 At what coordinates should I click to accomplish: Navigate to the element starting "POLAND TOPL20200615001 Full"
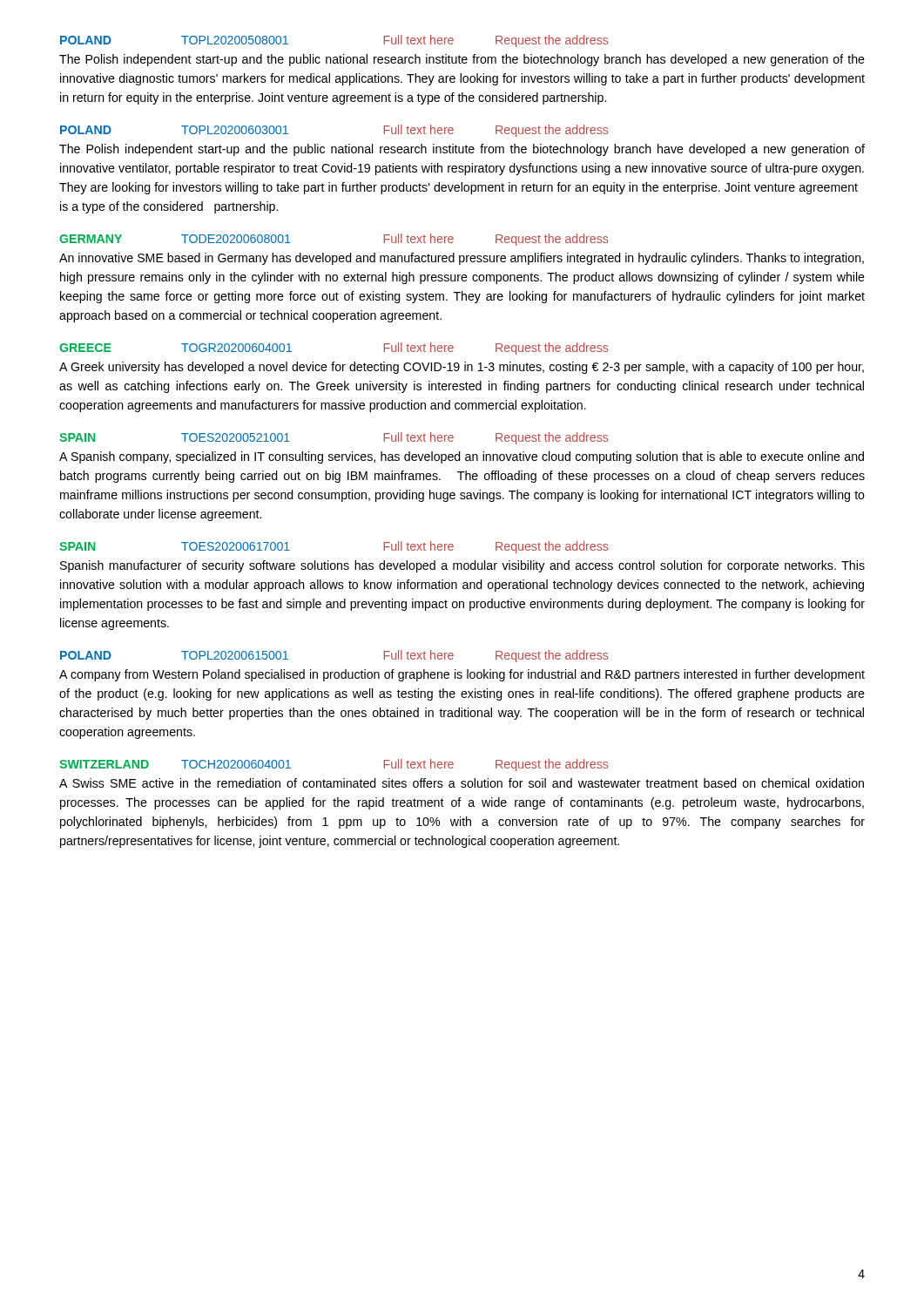(89, 657)
